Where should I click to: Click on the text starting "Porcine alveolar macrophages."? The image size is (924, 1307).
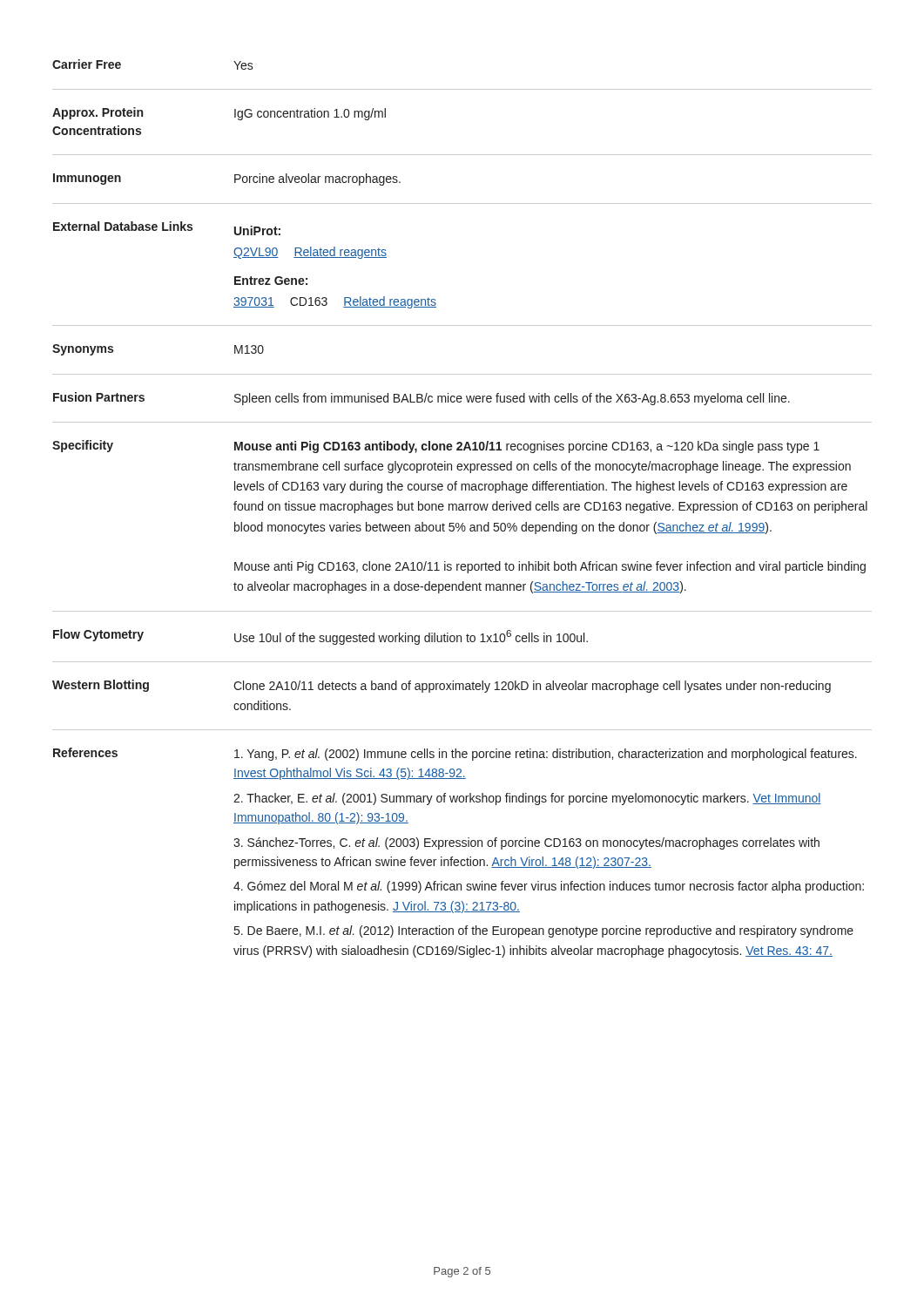tap(317, 179)
